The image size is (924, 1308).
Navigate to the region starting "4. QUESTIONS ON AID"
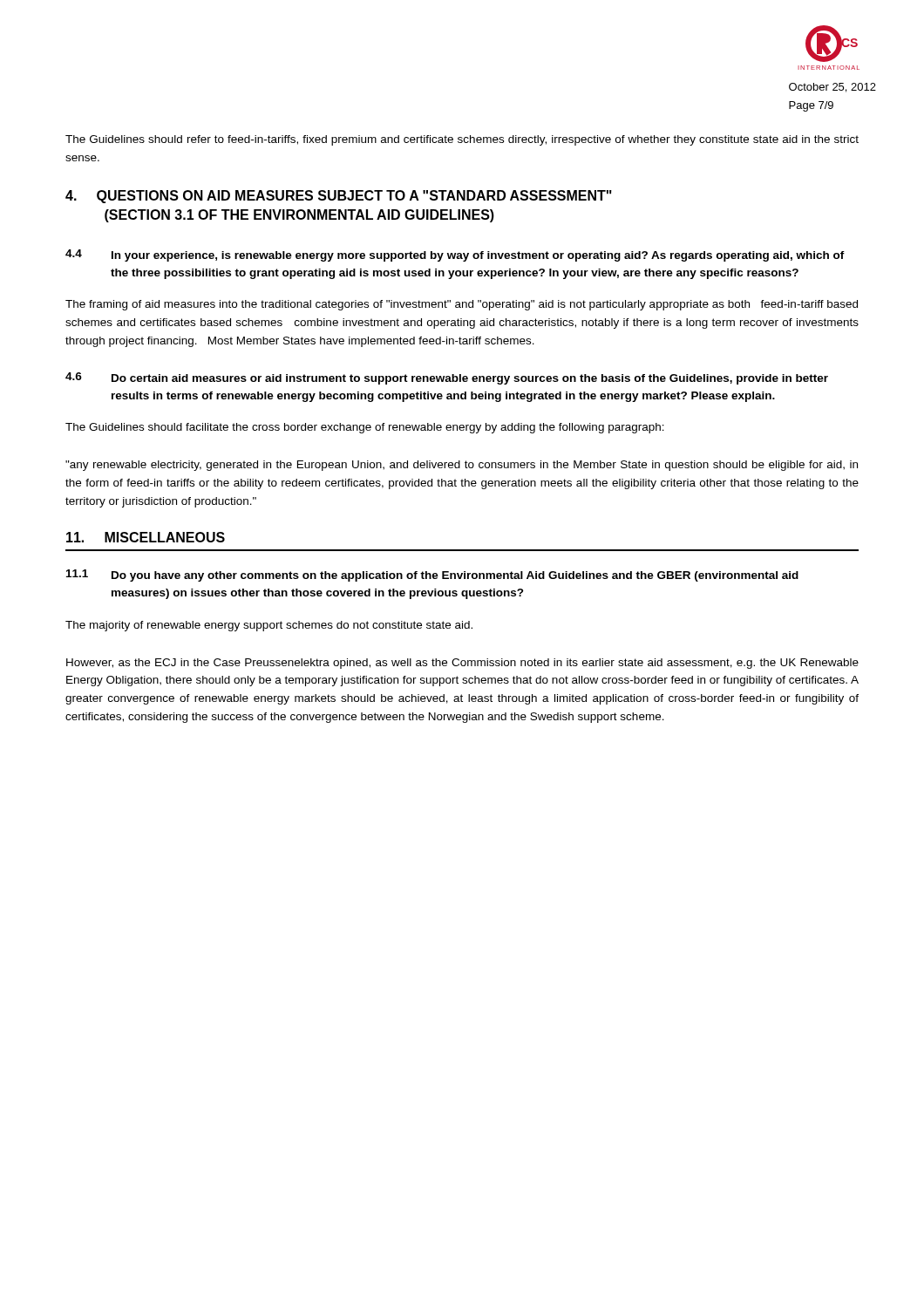pos(462,206)
